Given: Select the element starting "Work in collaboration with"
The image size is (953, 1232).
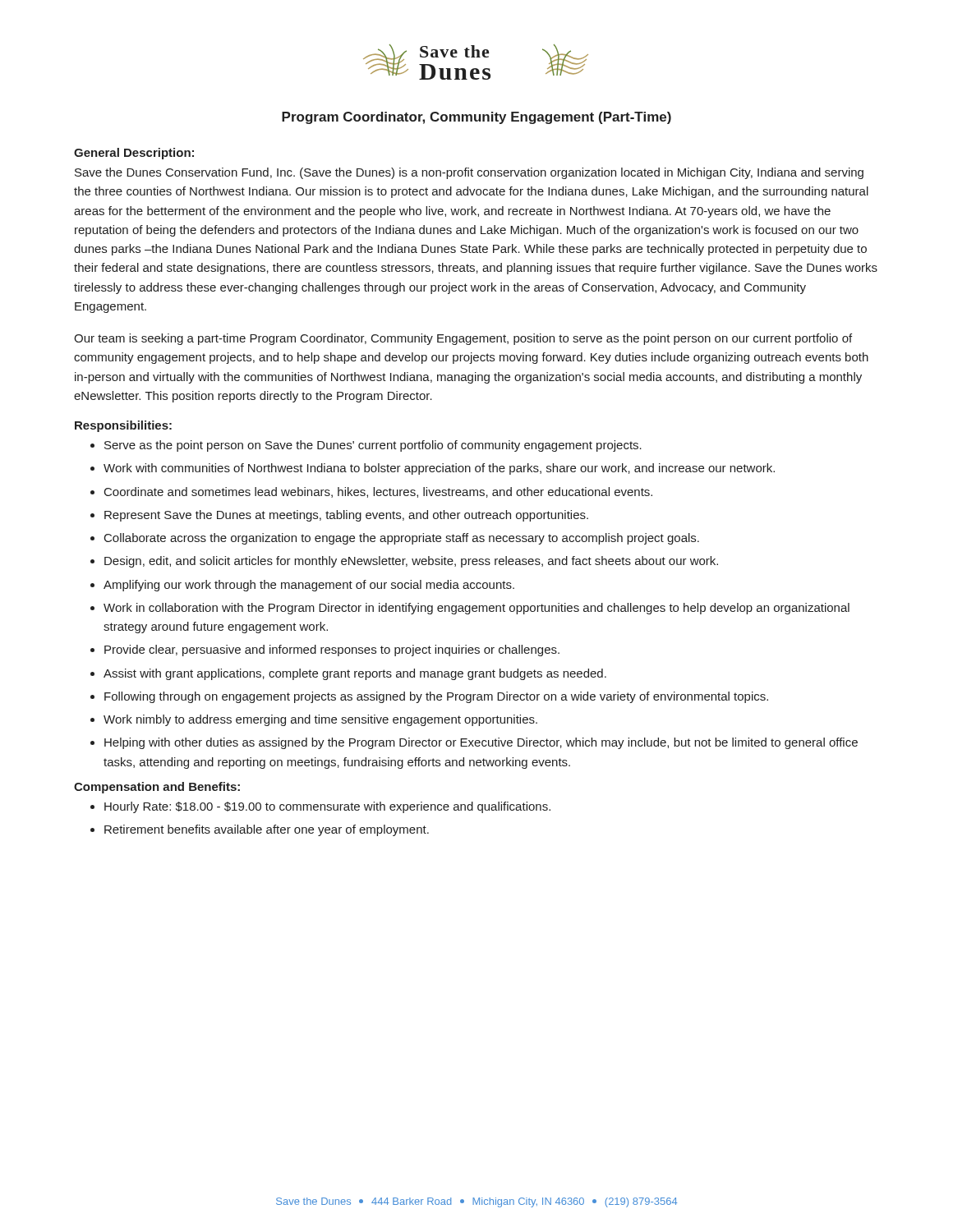Looking at the screenshot, I should coord(491,617).
